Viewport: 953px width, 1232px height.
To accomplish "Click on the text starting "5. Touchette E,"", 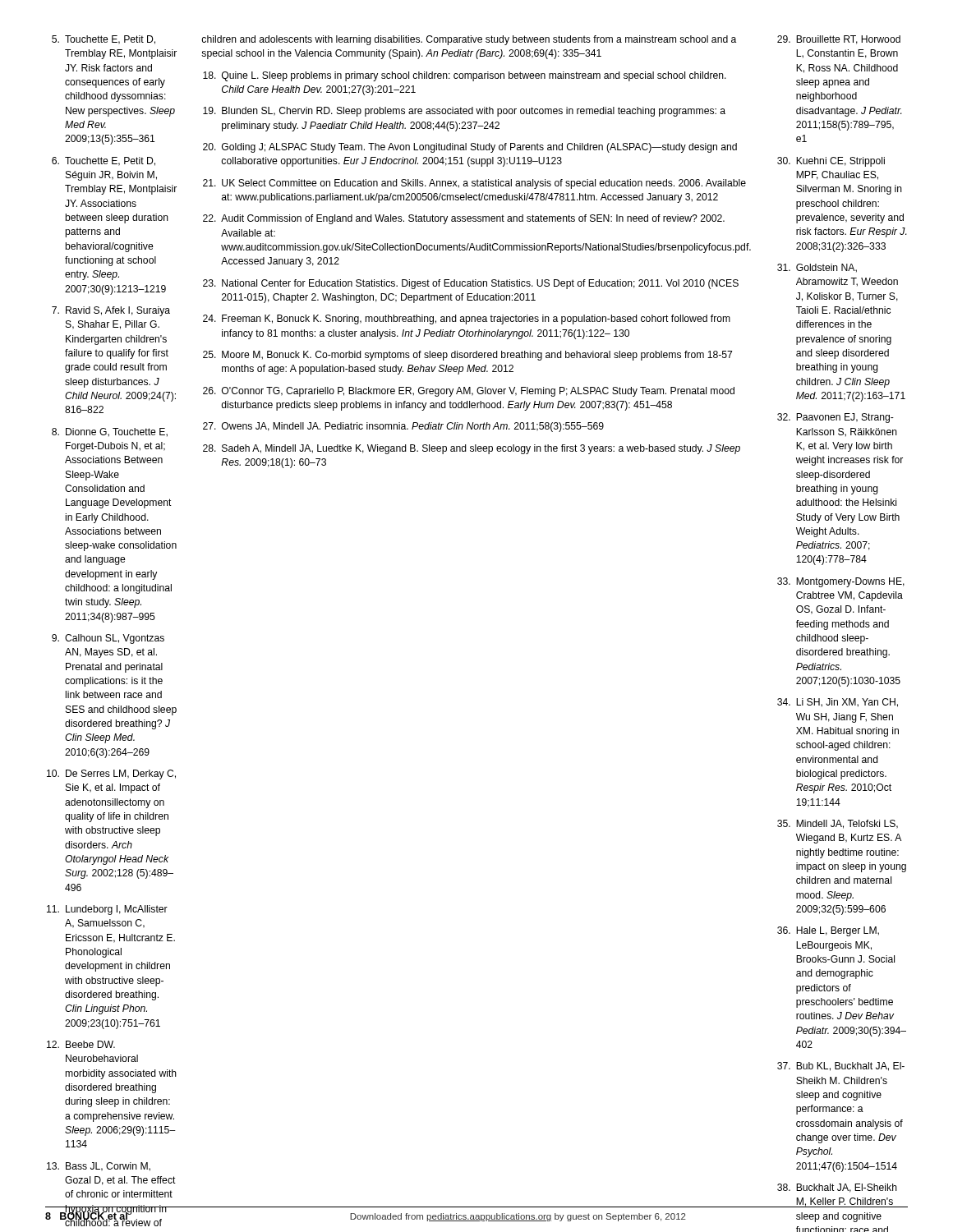I will tap(111, 90).
